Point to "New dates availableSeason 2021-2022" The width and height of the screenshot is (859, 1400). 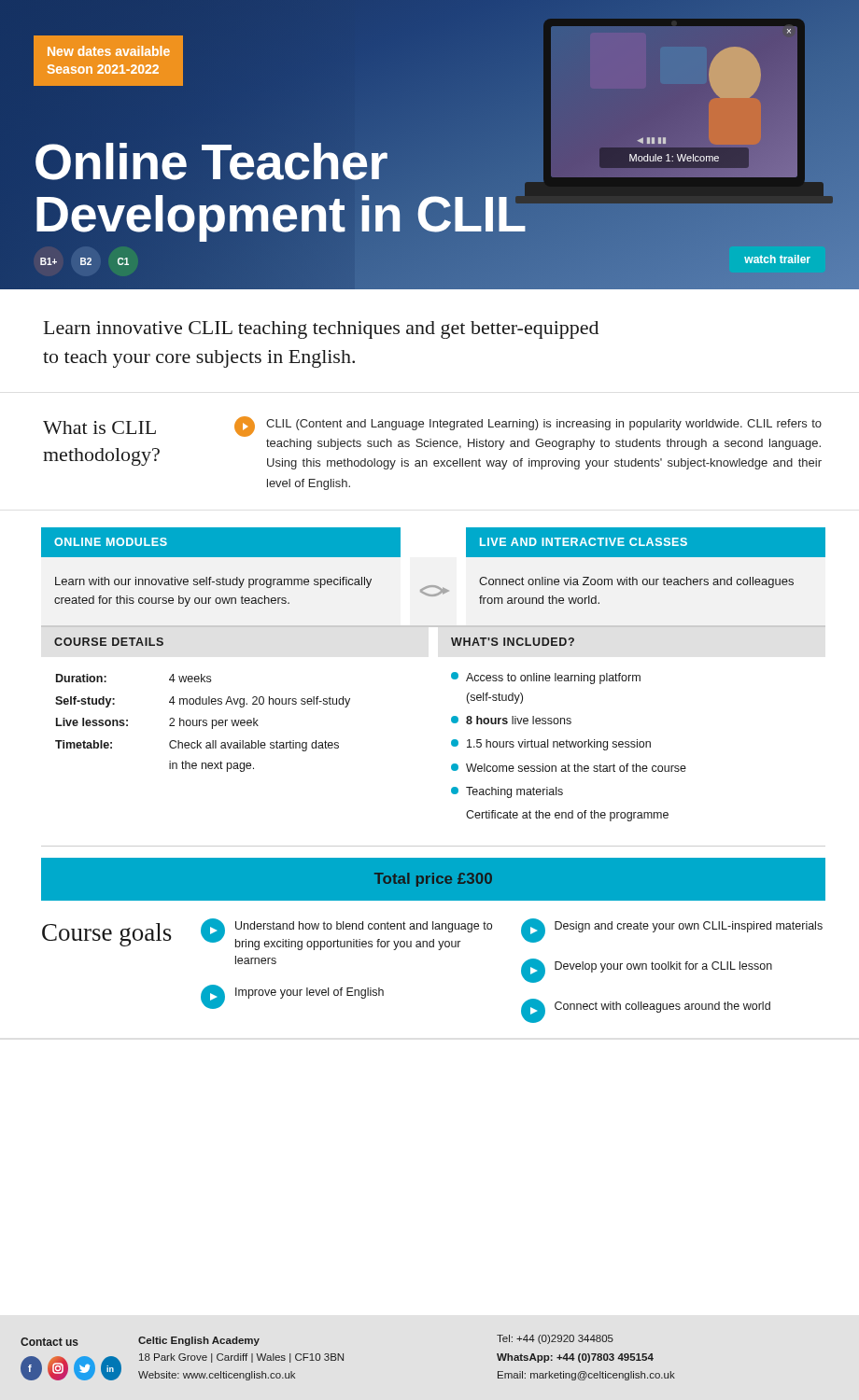[x=108, y=60]
